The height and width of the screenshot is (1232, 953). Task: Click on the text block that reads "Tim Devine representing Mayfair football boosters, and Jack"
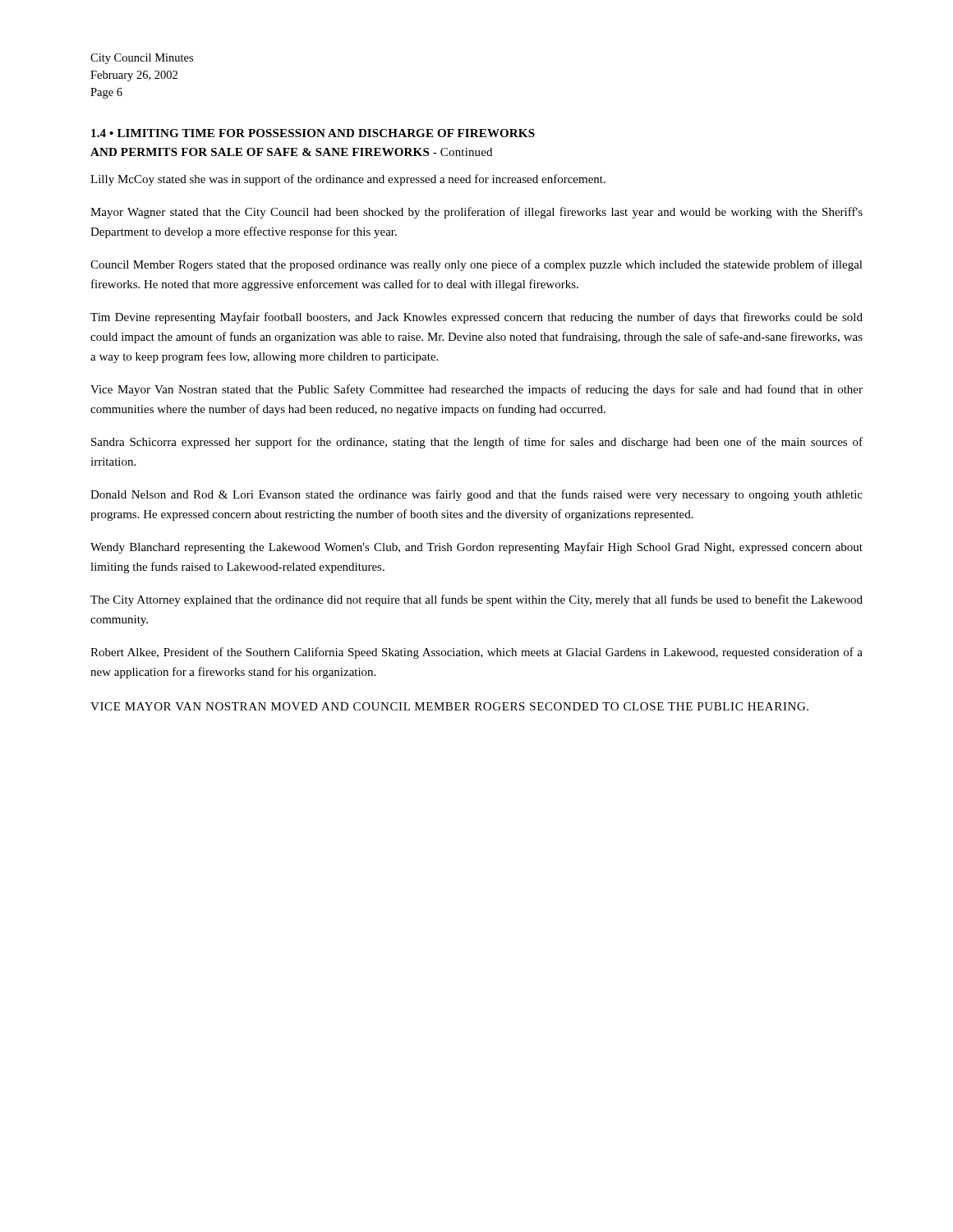(x=476, y=337)
